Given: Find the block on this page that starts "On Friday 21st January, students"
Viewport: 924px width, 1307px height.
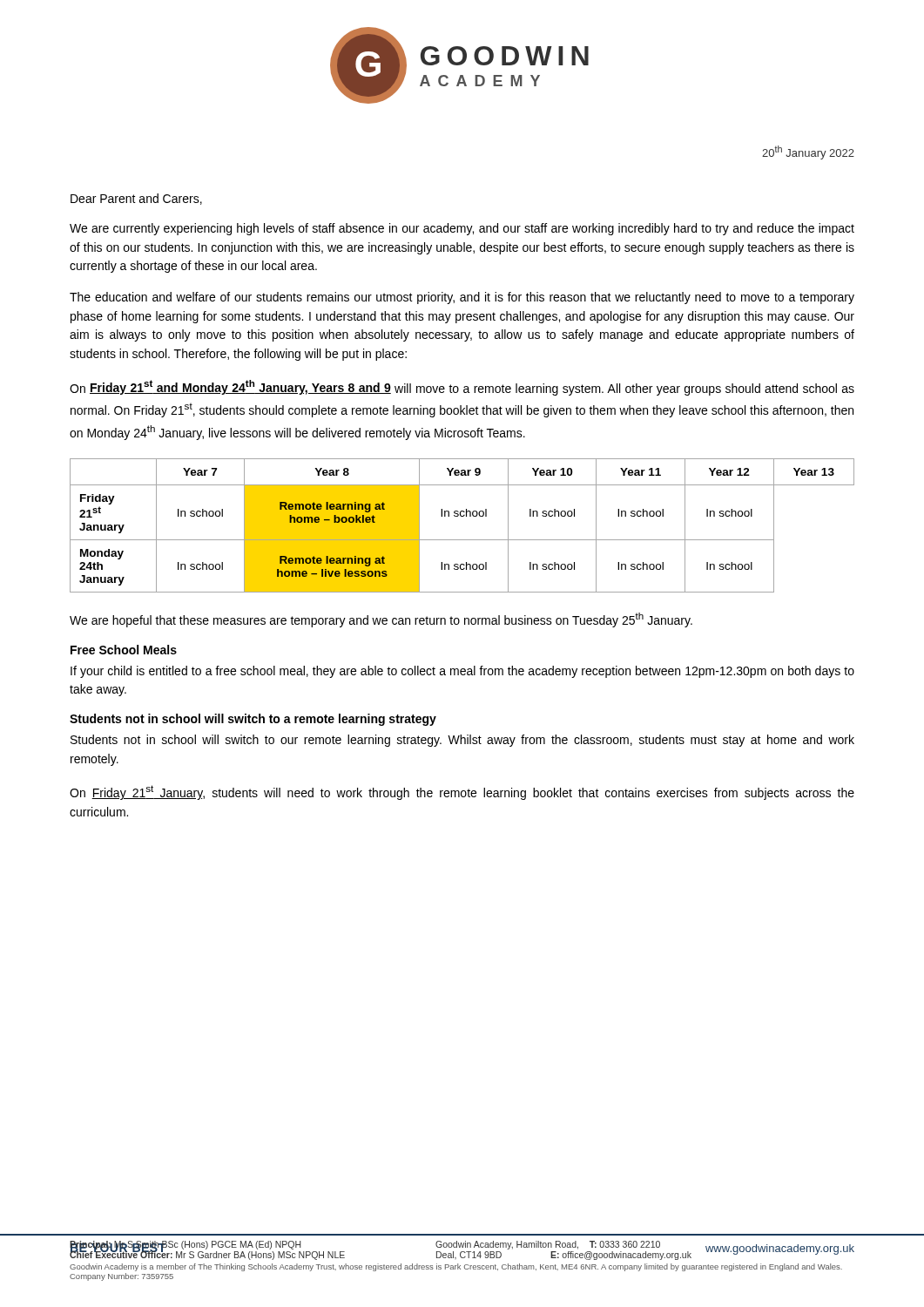Looking at the screenshot, I should 462,801.
